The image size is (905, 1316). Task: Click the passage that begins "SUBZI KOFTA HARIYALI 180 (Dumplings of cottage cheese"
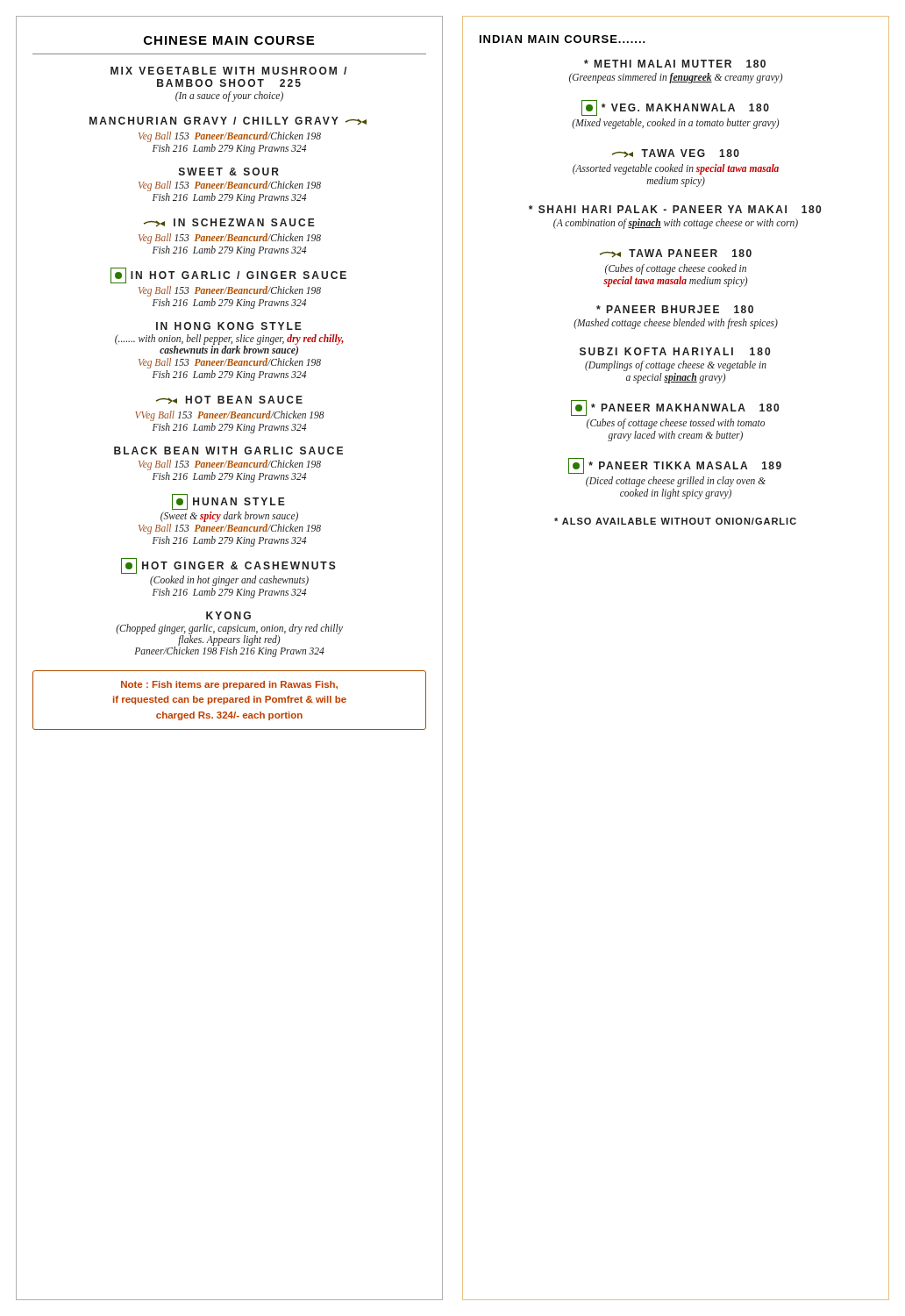[676, 364]
